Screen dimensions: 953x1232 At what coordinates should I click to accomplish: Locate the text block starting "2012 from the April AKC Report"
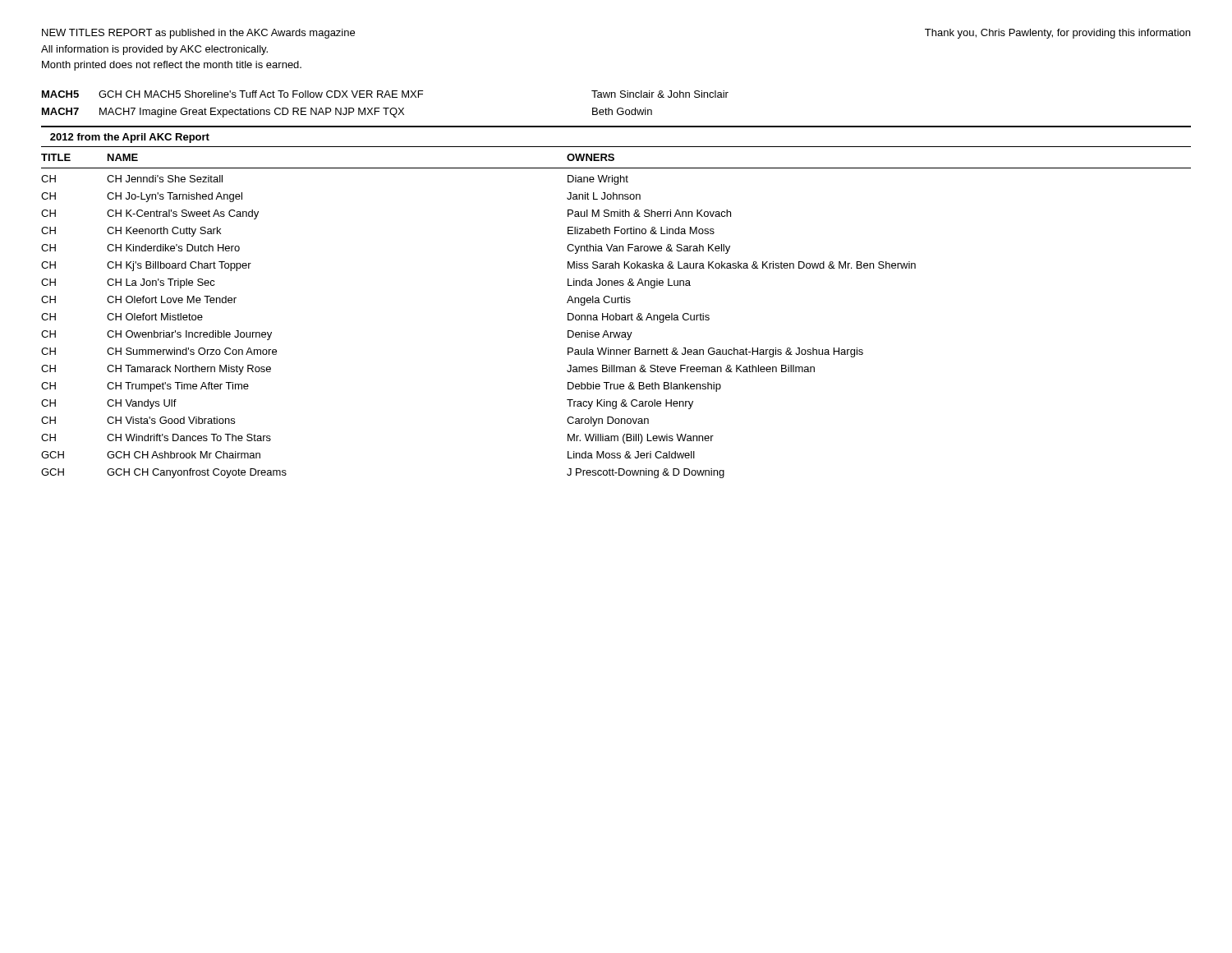point(125,136)
